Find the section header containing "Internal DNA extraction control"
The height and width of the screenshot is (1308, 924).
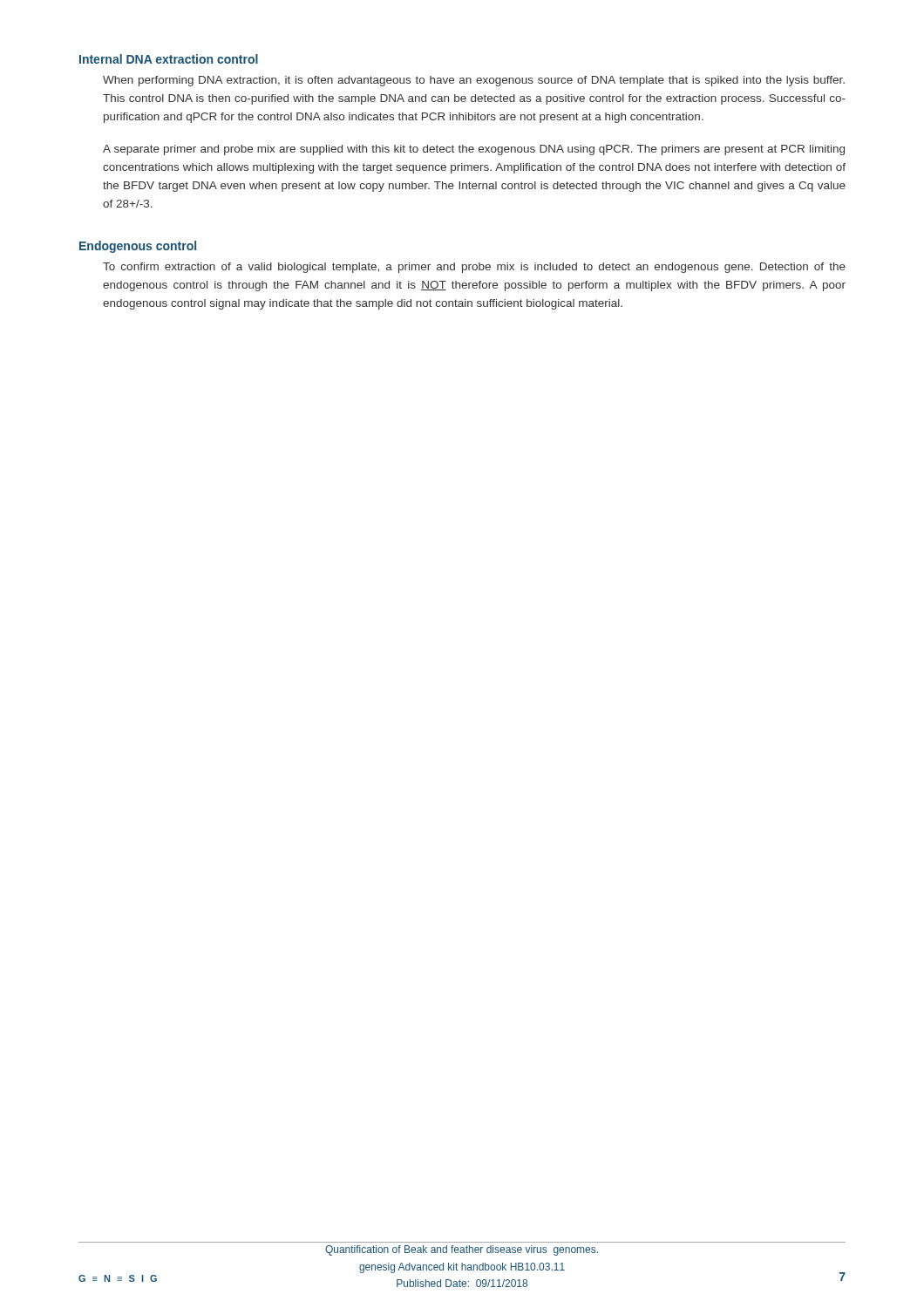(168, 59)
